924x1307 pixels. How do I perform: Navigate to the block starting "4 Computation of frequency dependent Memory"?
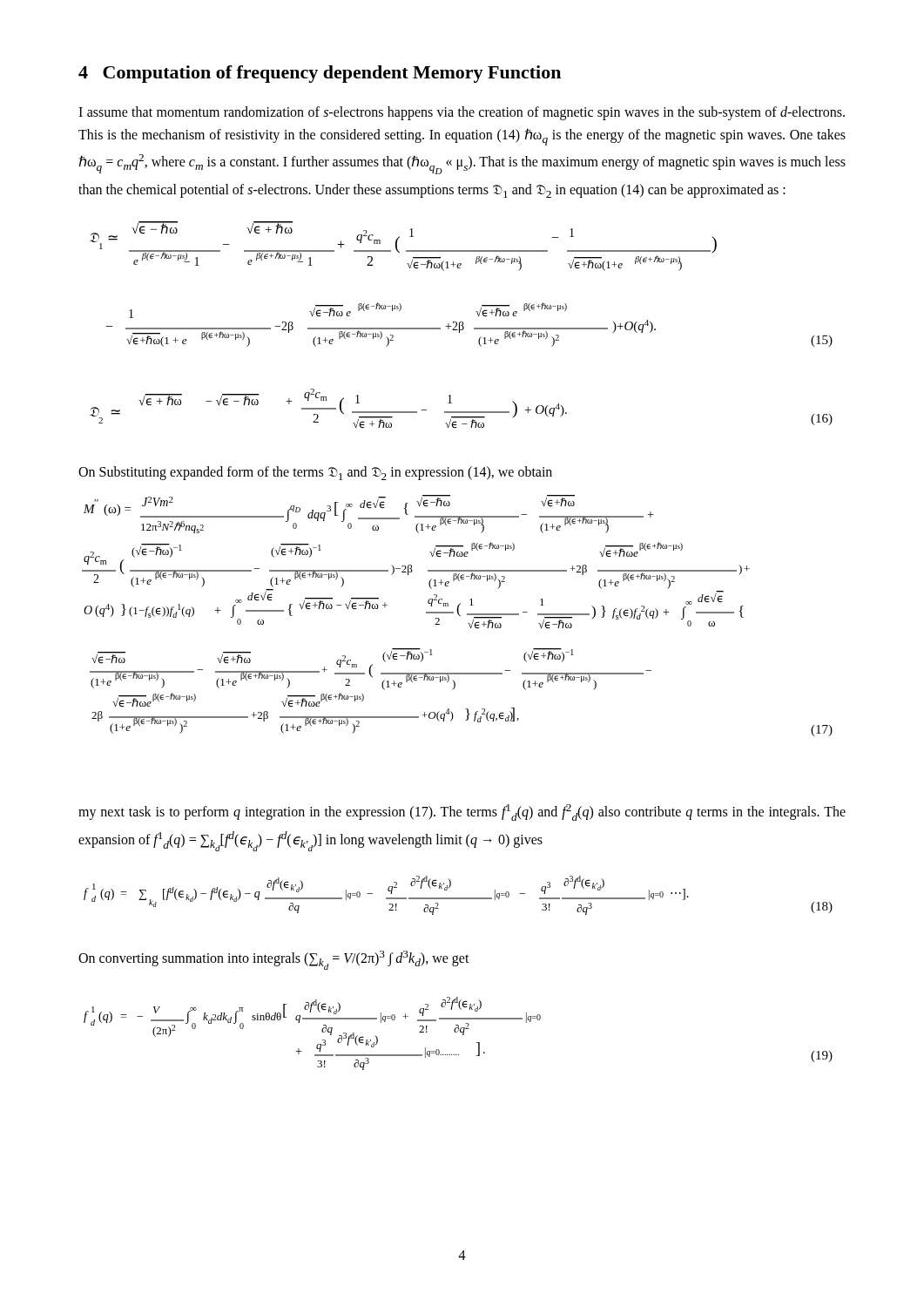point(462,72)
